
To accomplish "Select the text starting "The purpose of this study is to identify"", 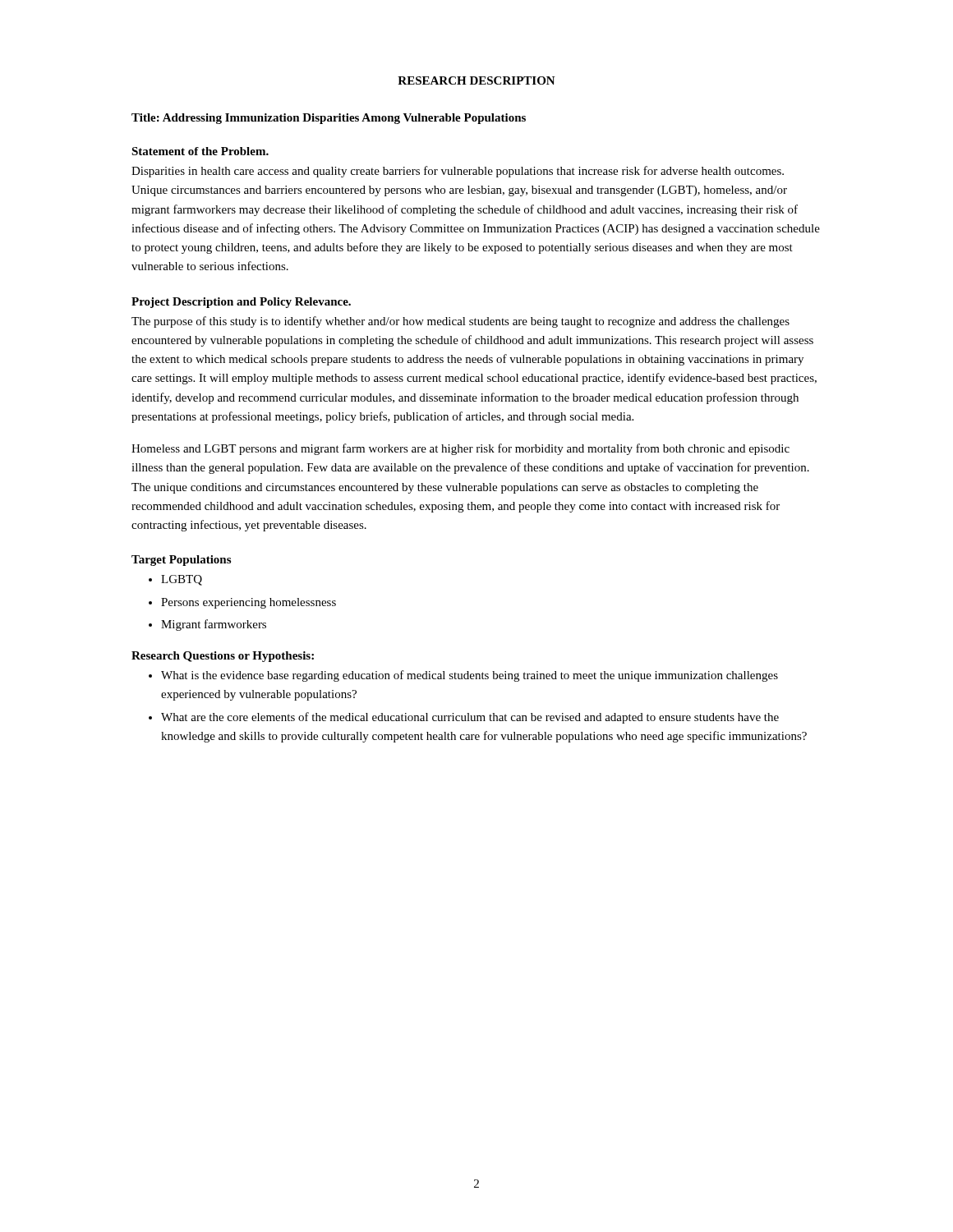I will 474,368.
